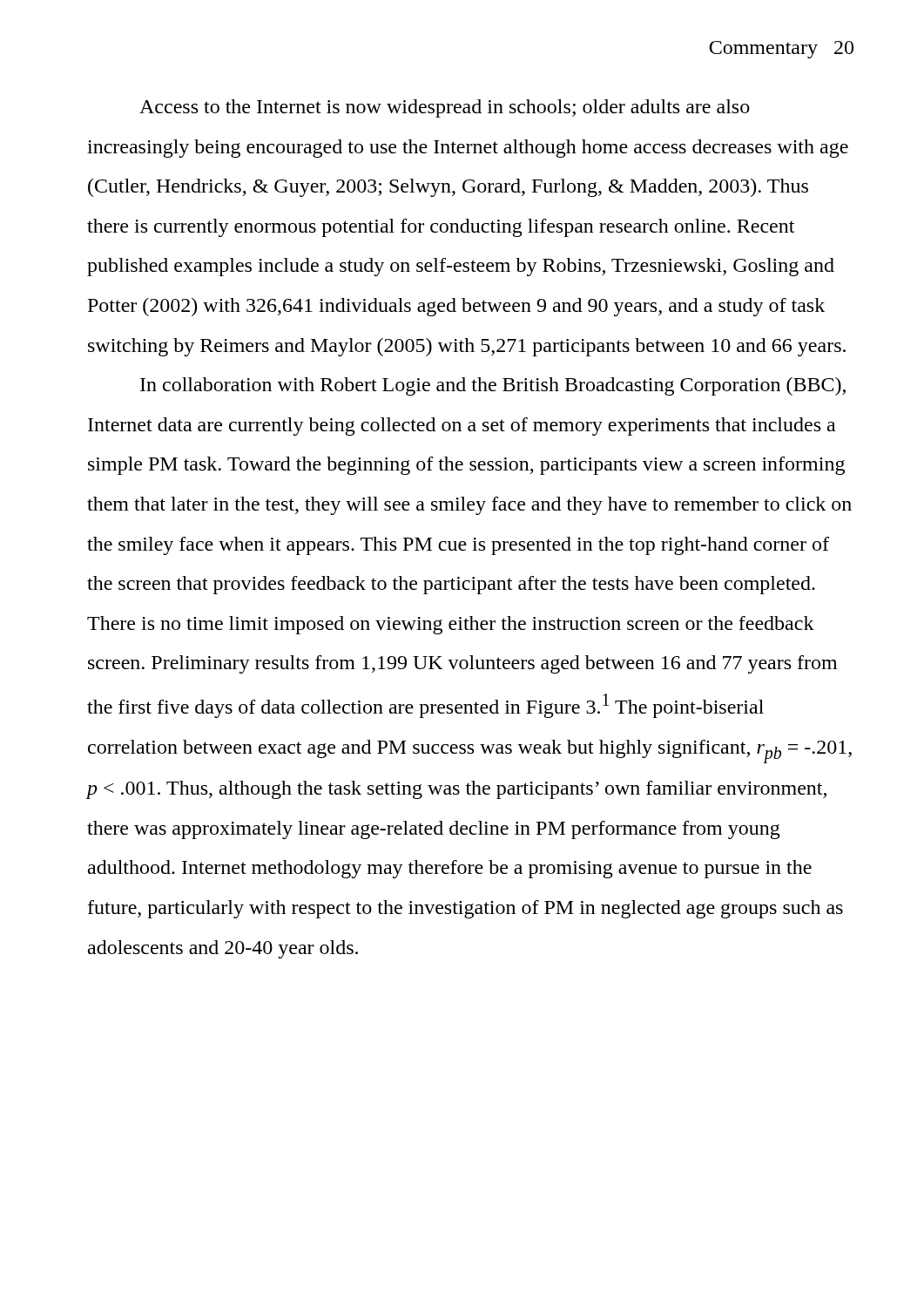Viewport: 924px width, 1307px height.
Task: Select the text block containing "In collaboration with"
Action: pyautogui.click(x=471, y=666)
